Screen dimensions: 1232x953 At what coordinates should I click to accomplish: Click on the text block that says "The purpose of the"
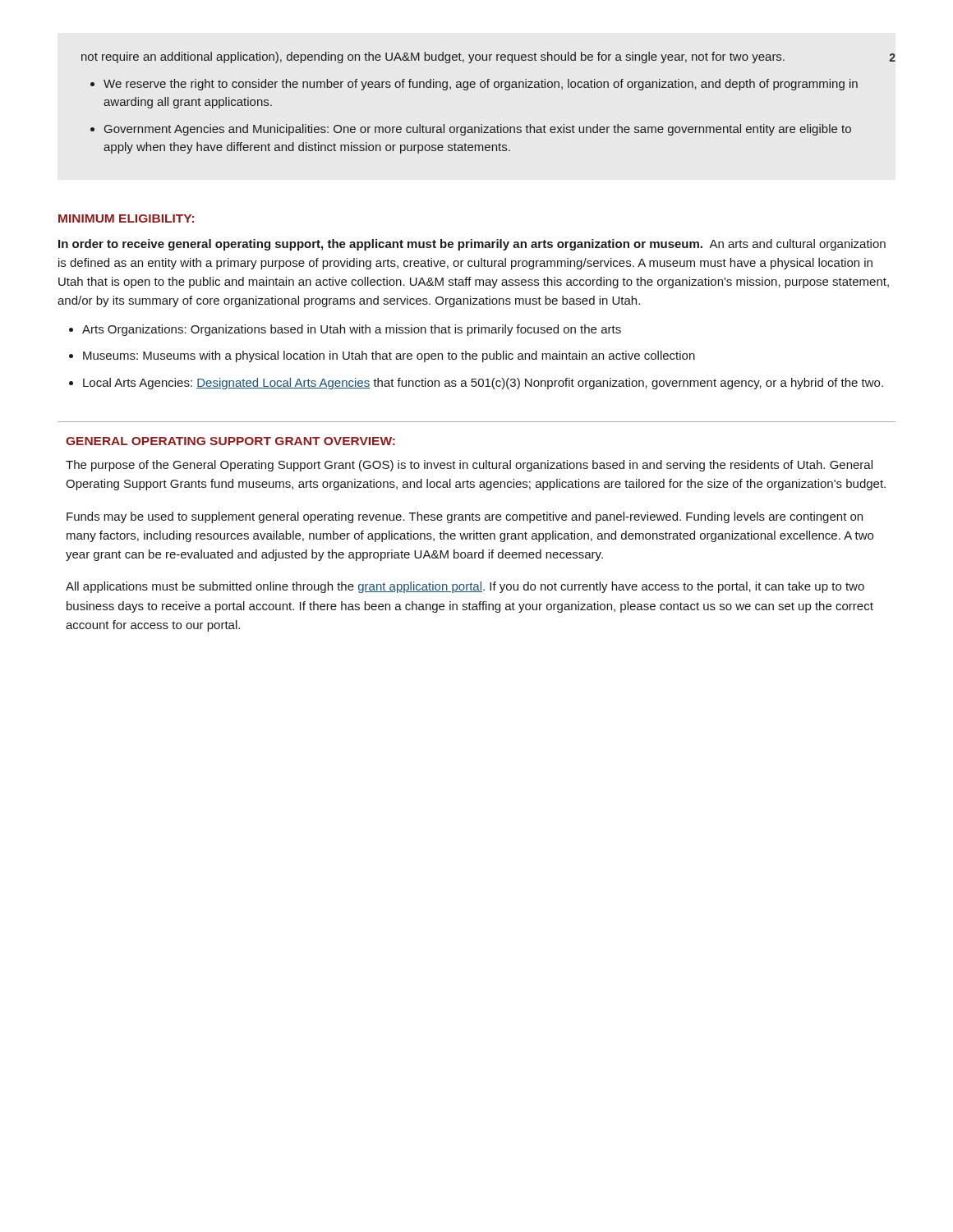476,474
